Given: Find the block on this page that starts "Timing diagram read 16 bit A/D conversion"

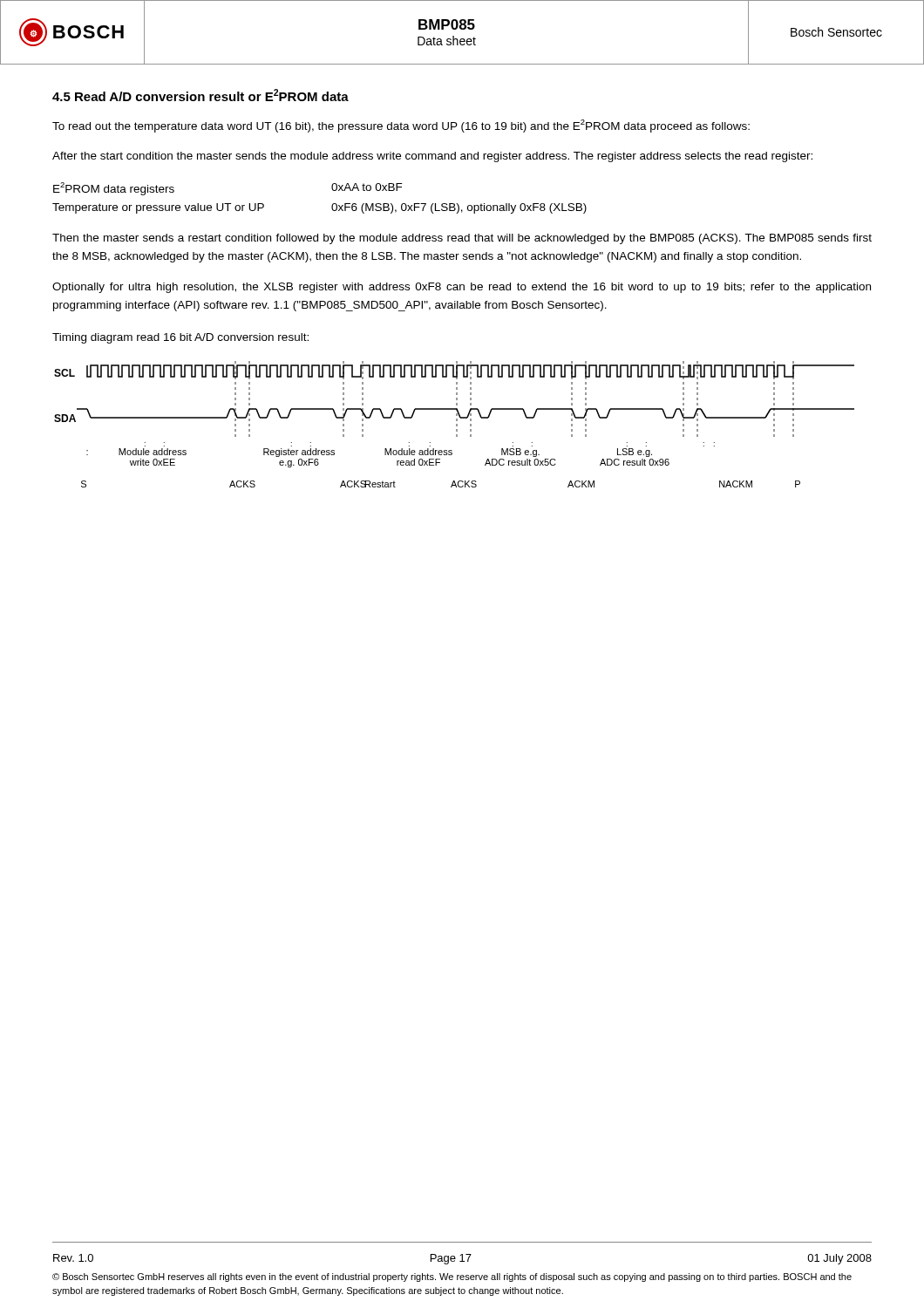Looking at the screenshot, I should coord(181,337).
